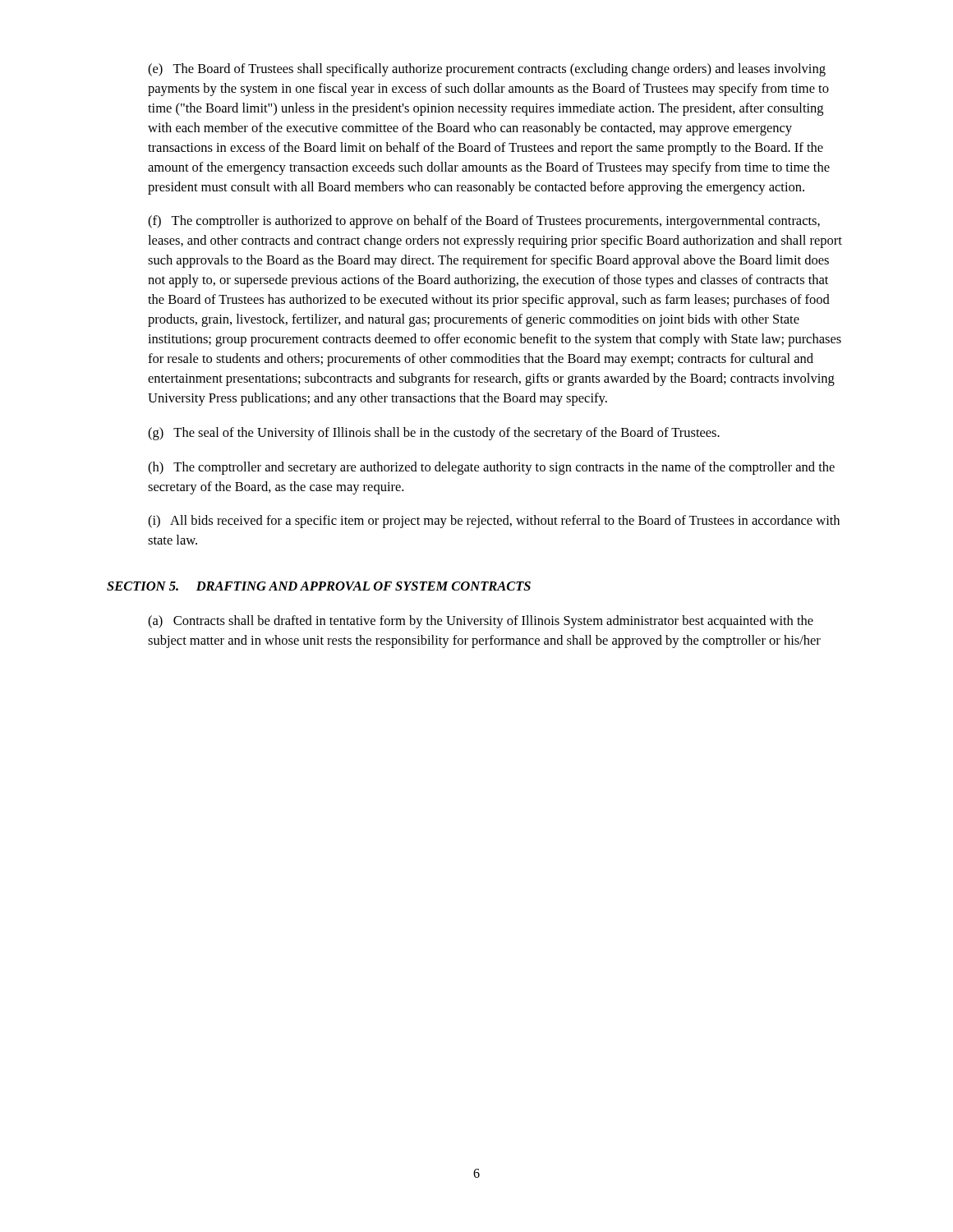Select the text starting "SECTION 5. DRAFTING AND APPROVAL OF SYSTEM CONTRACTS"
The width and height of the screenshot is (953, 1232).
(x=476, y=587)
